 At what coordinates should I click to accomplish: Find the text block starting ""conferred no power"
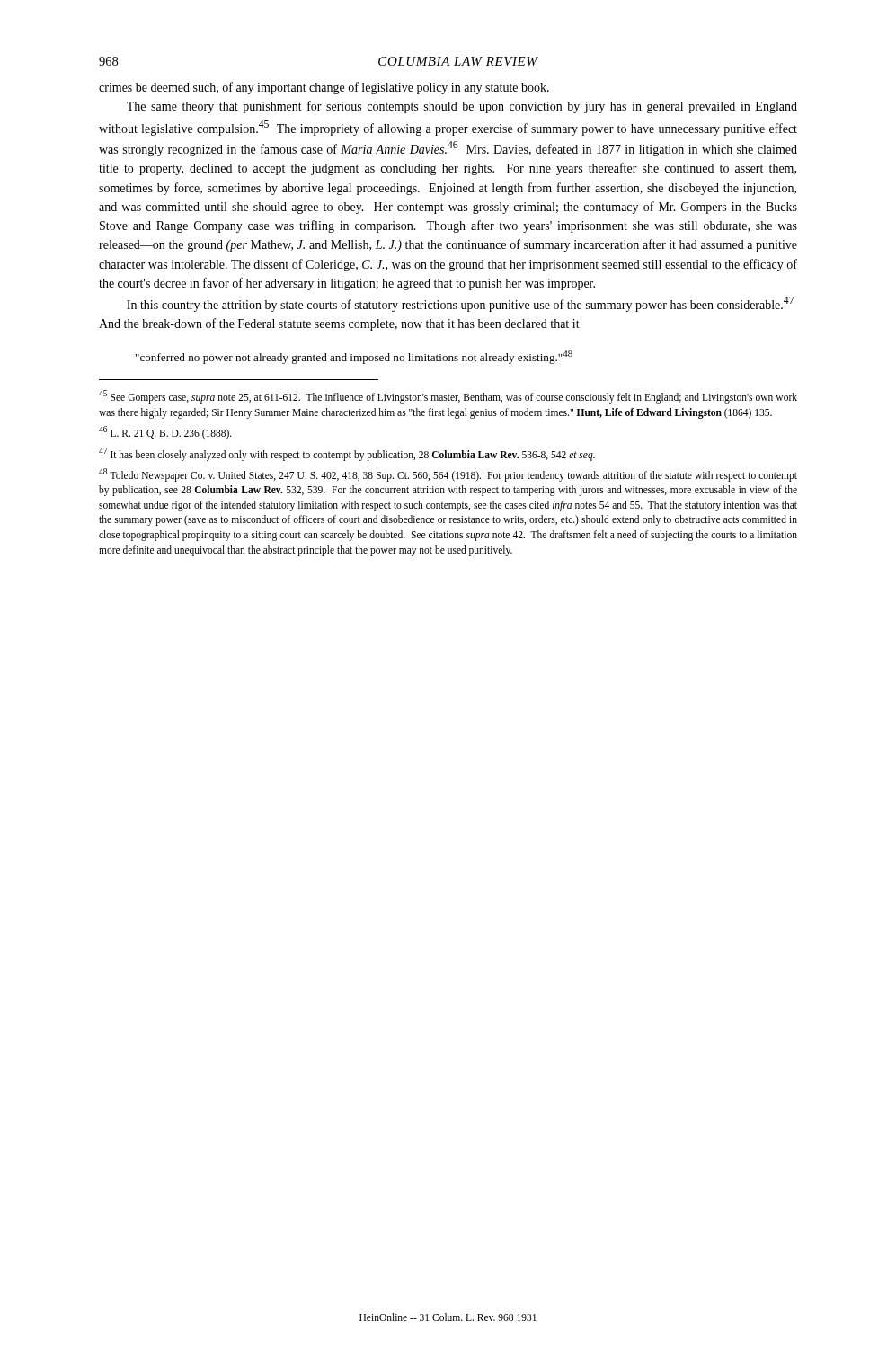(x=354, y=356)
